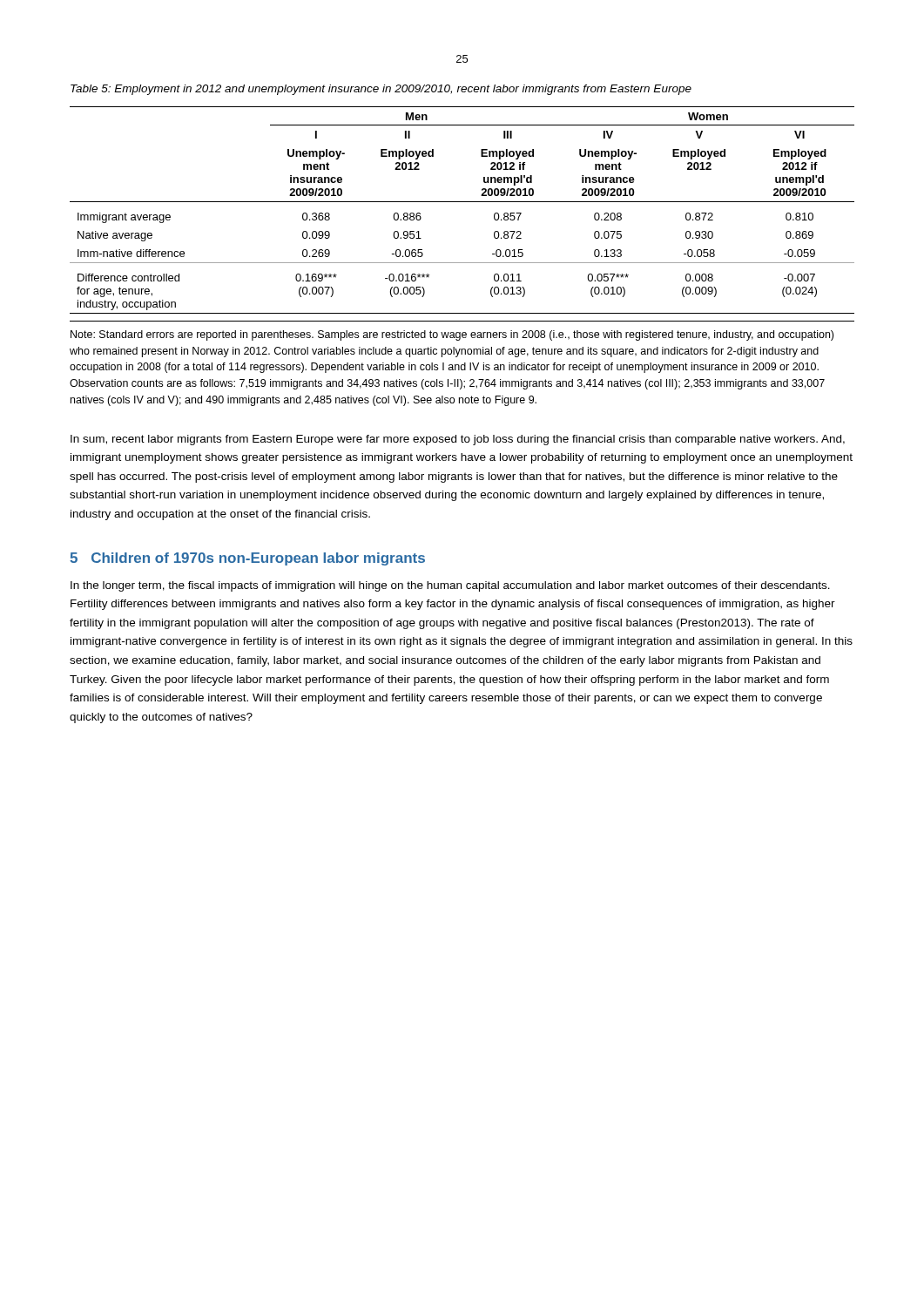Click on the region starting "Note: Standard errors are reported"
Image resolution: width=924 pixels, height=1307 pixels.
(452, 367)
